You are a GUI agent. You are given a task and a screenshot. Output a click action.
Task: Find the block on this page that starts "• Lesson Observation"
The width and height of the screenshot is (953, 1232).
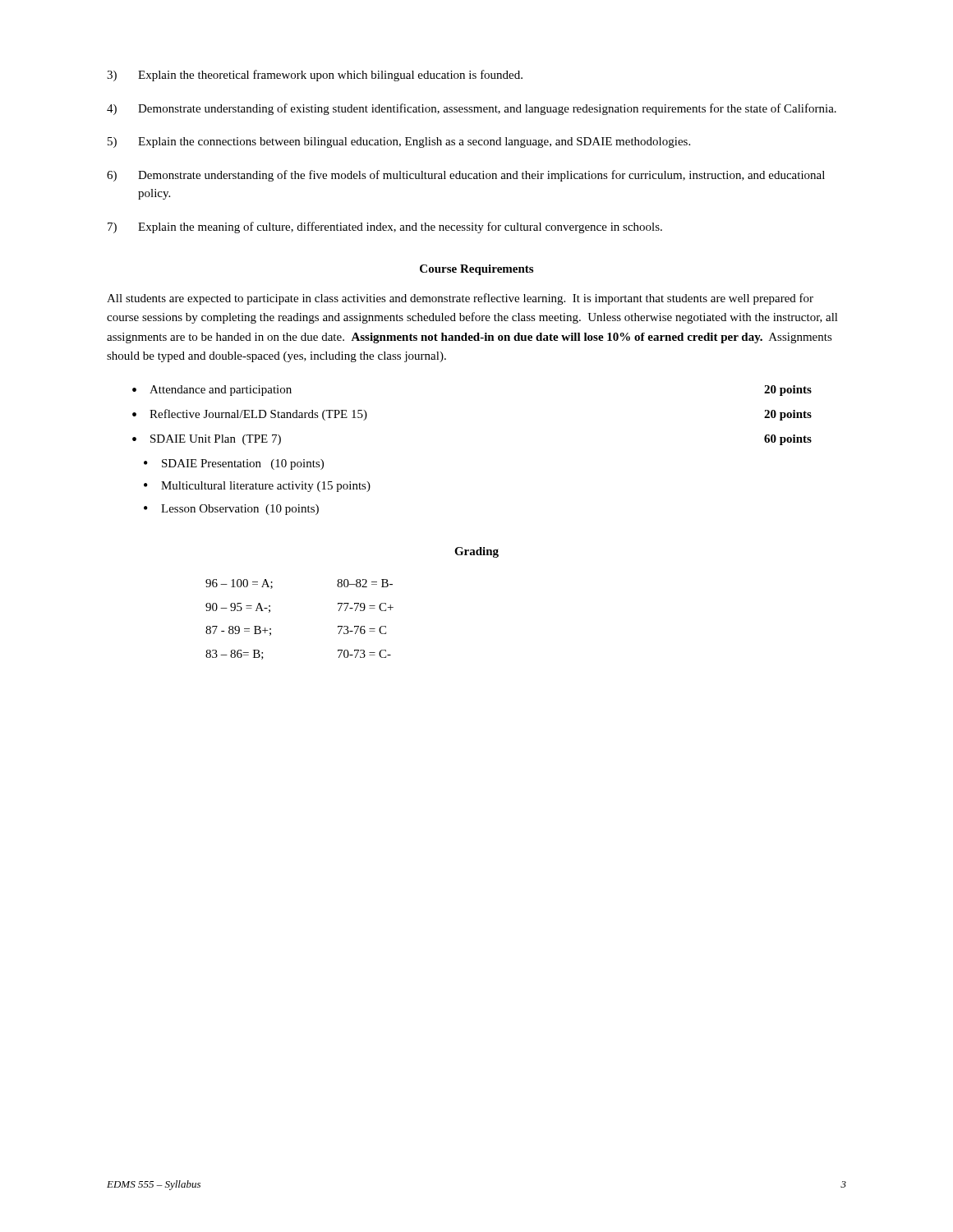[231, 509]
